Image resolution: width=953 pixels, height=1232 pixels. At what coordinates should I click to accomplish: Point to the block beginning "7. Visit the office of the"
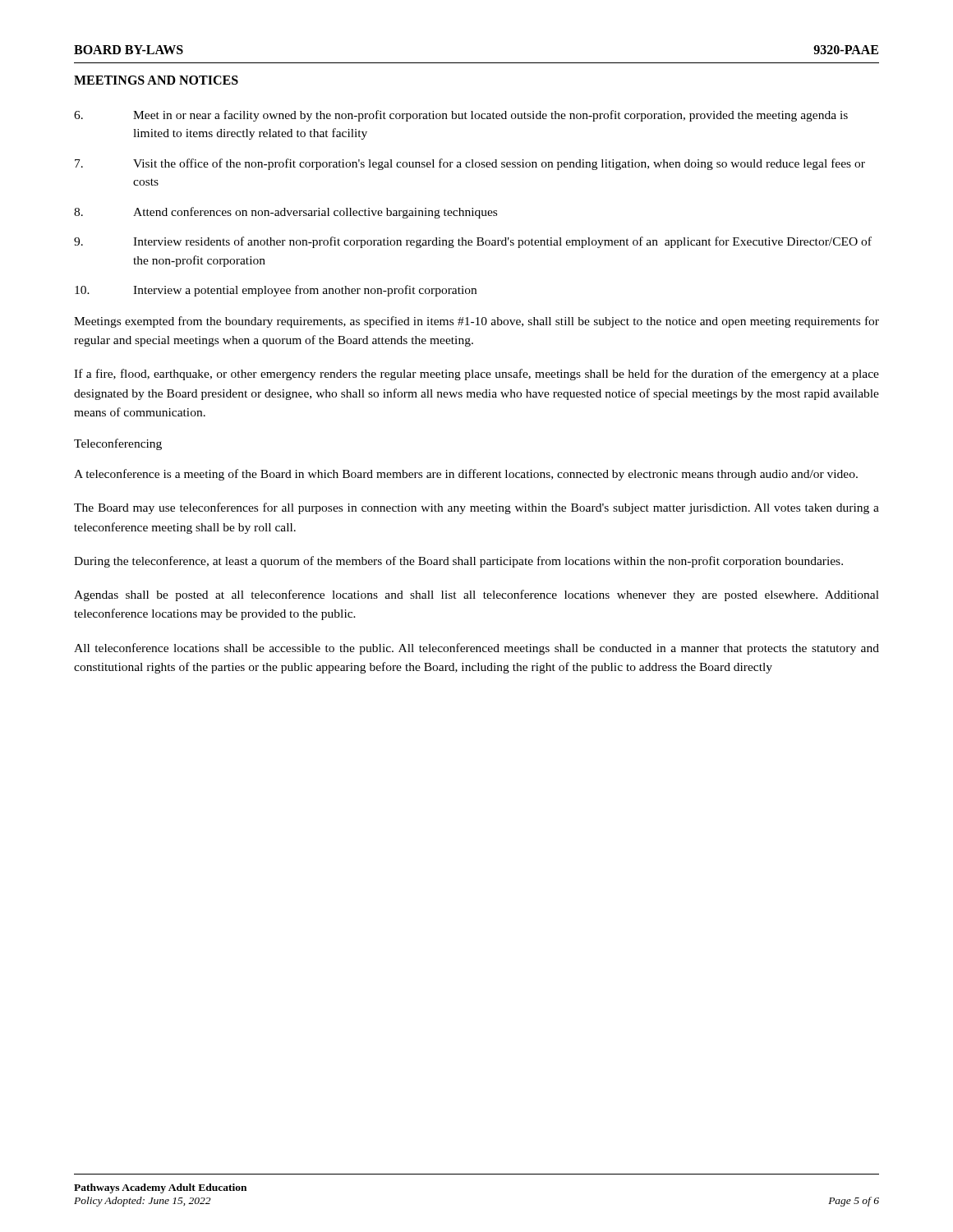pos(476,173)
